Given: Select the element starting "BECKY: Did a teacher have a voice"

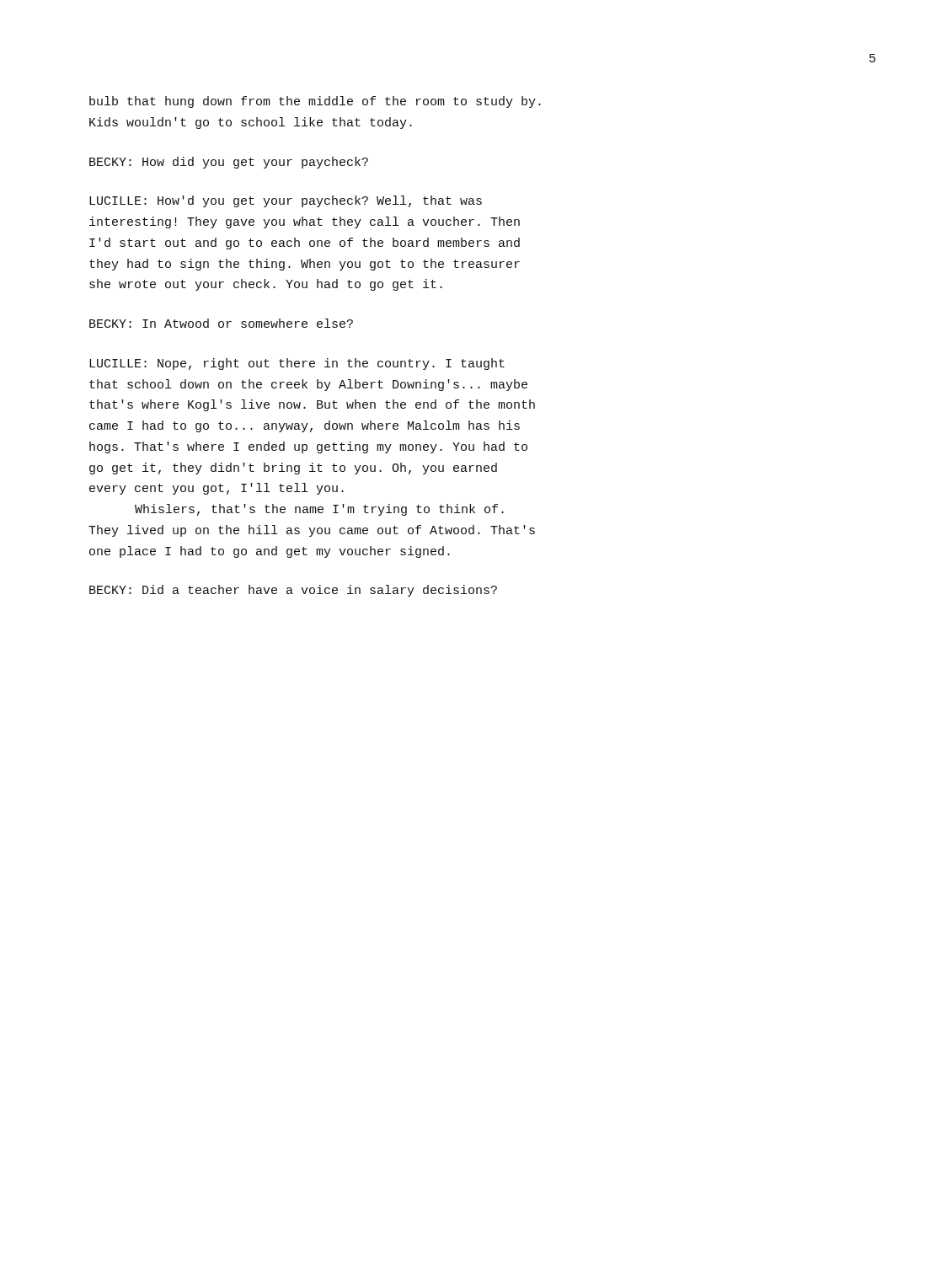Looking at the screenshot, I should (x=434, y=592).
